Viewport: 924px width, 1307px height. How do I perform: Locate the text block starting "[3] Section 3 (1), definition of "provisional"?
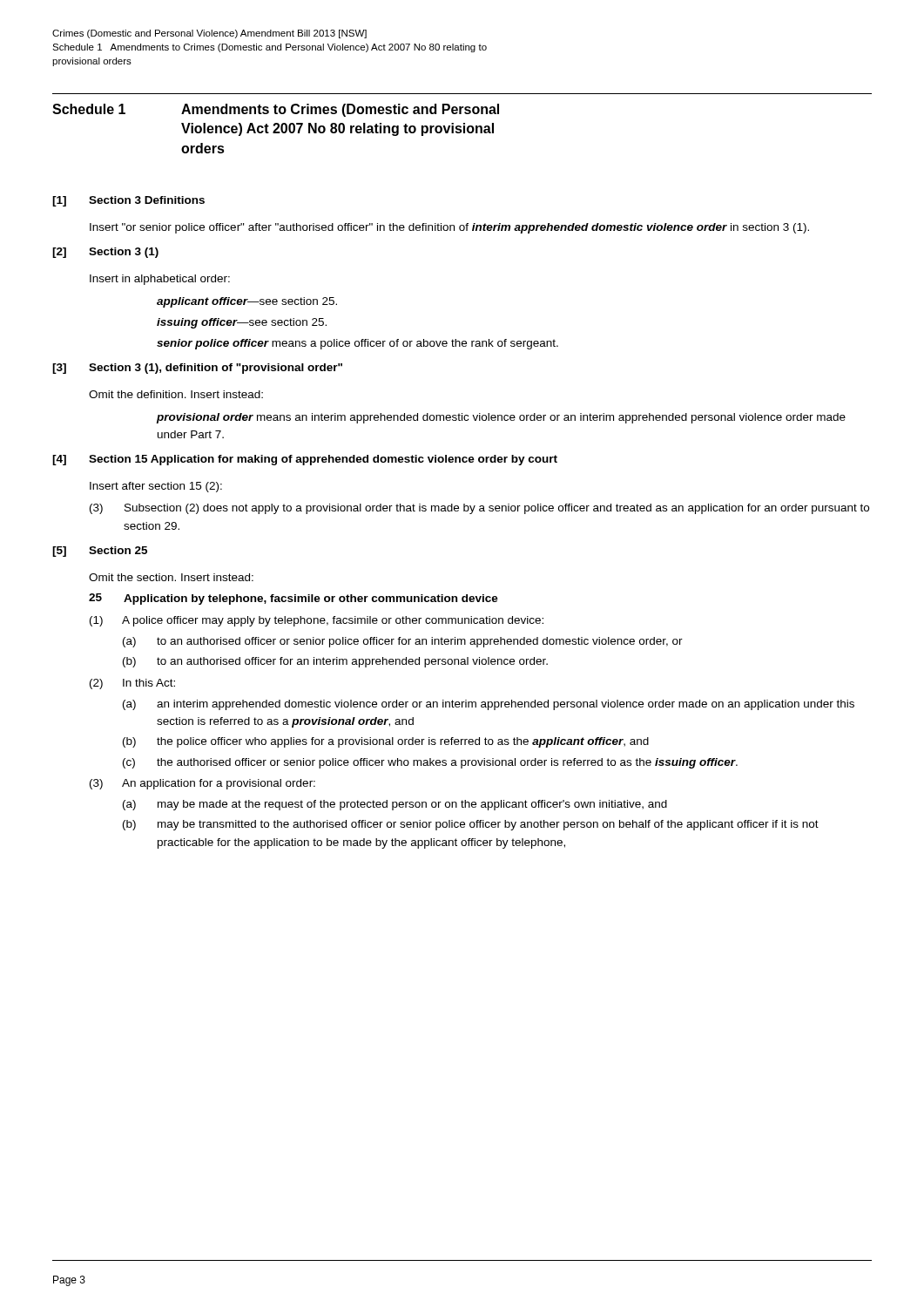point(197,369)
